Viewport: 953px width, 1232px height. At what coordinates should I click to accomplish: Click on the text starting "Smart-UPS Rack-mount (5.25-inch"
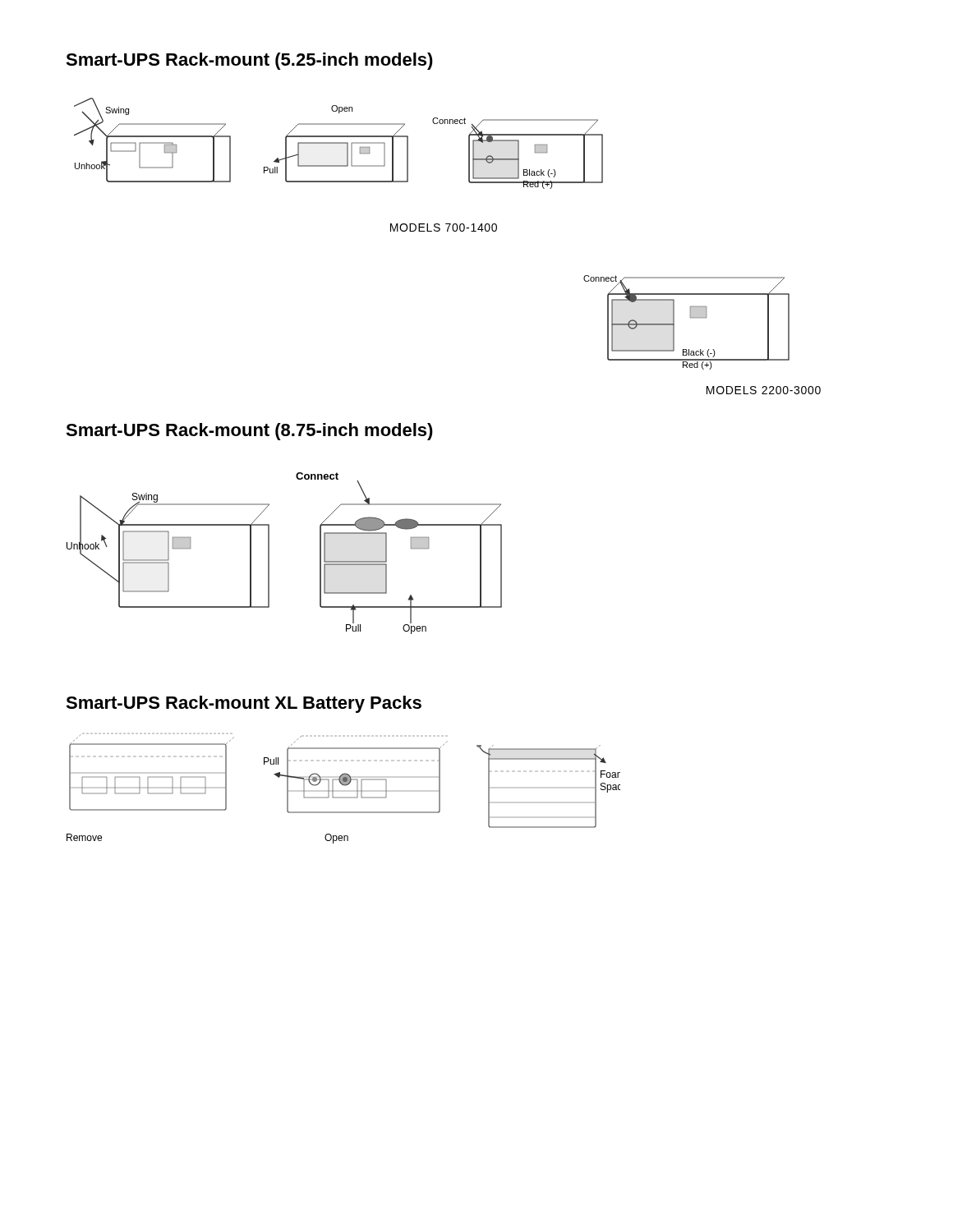(x=250, y=60)
